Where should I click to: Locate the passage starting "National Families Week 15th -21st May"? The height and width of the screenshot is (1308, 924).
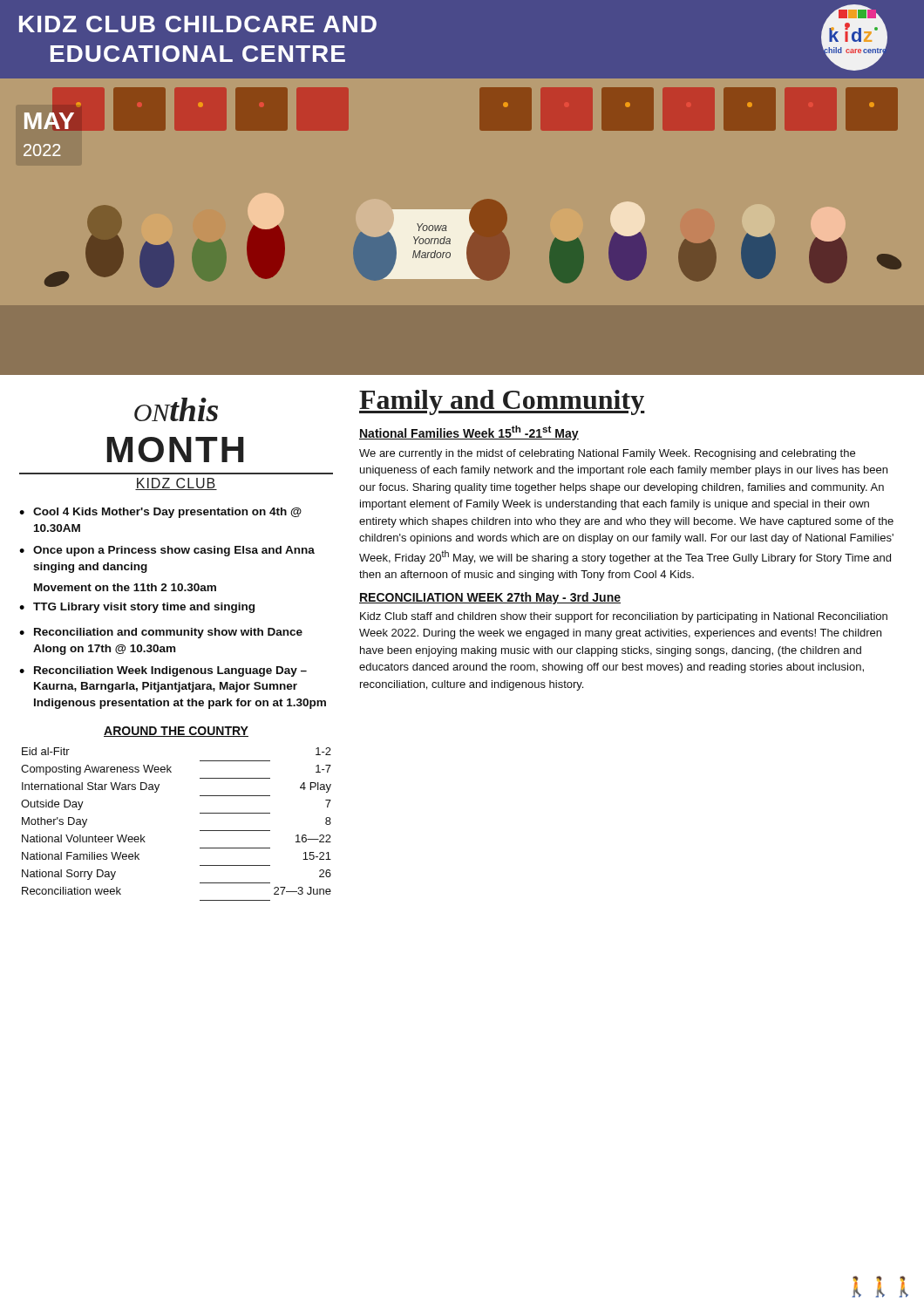pyautogui.click(x=469, y=431)
